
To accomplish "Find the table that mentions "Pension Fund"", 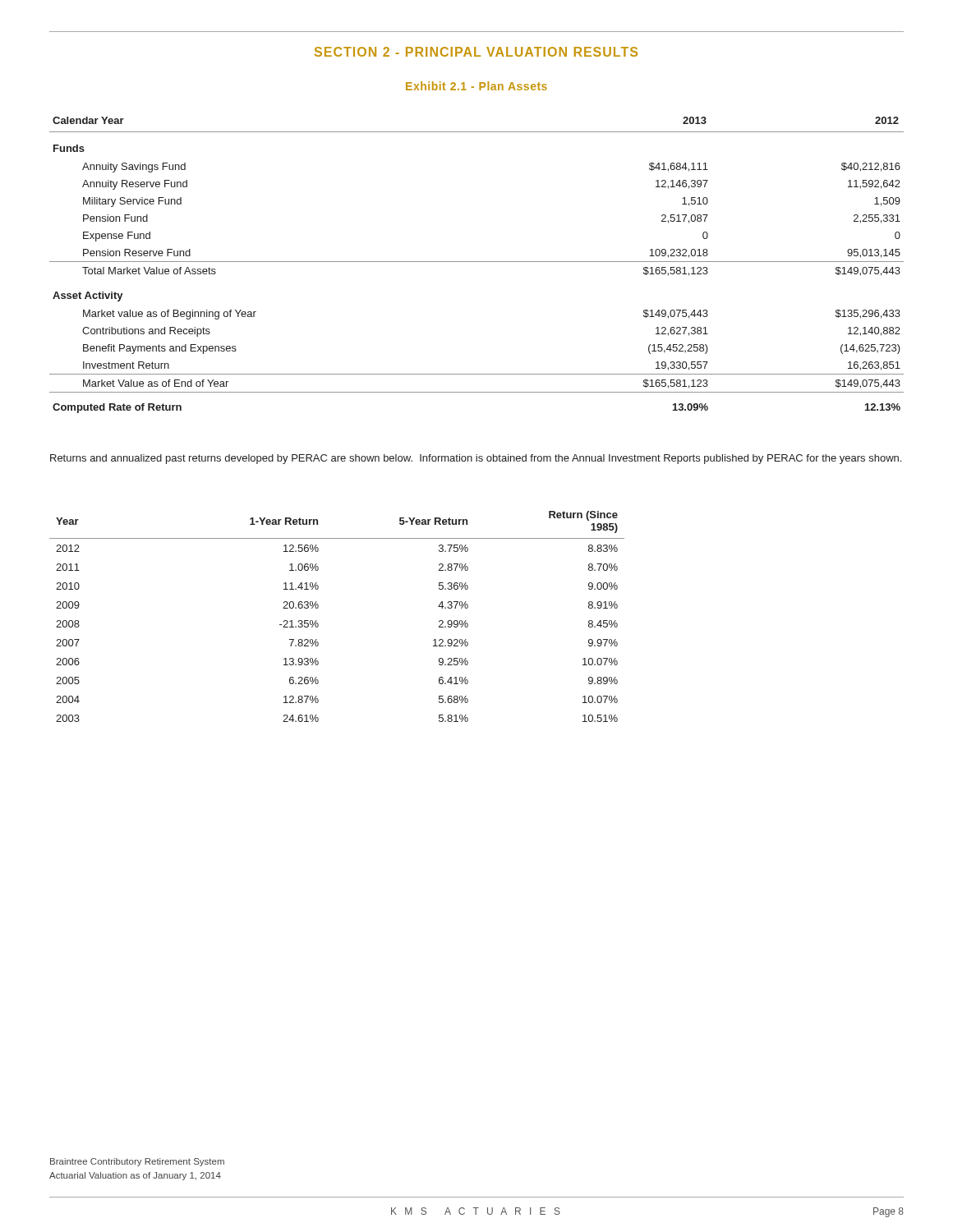I will coord(476,266).
